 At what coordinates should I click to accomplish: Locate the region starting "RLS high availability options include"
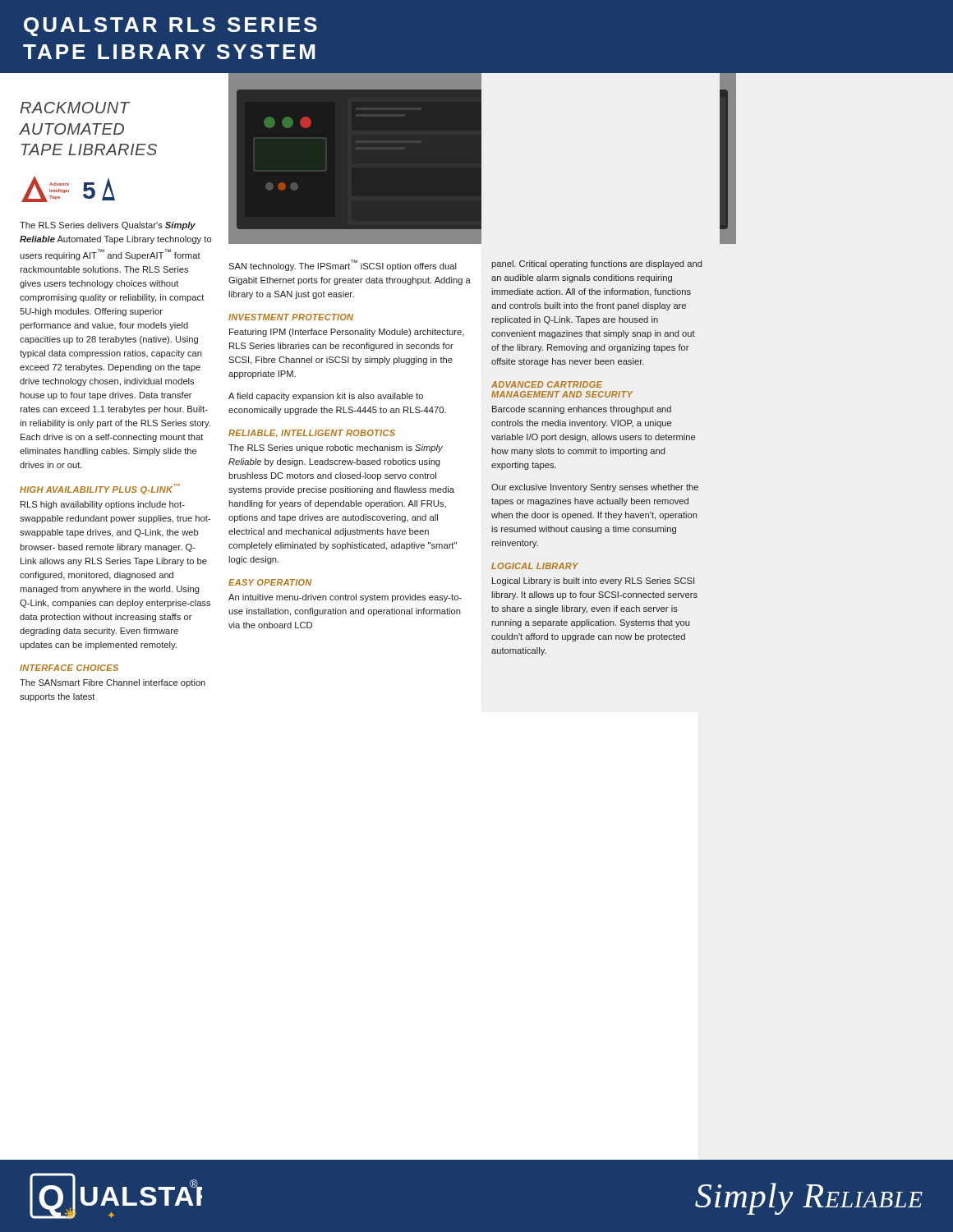(115, 575)
